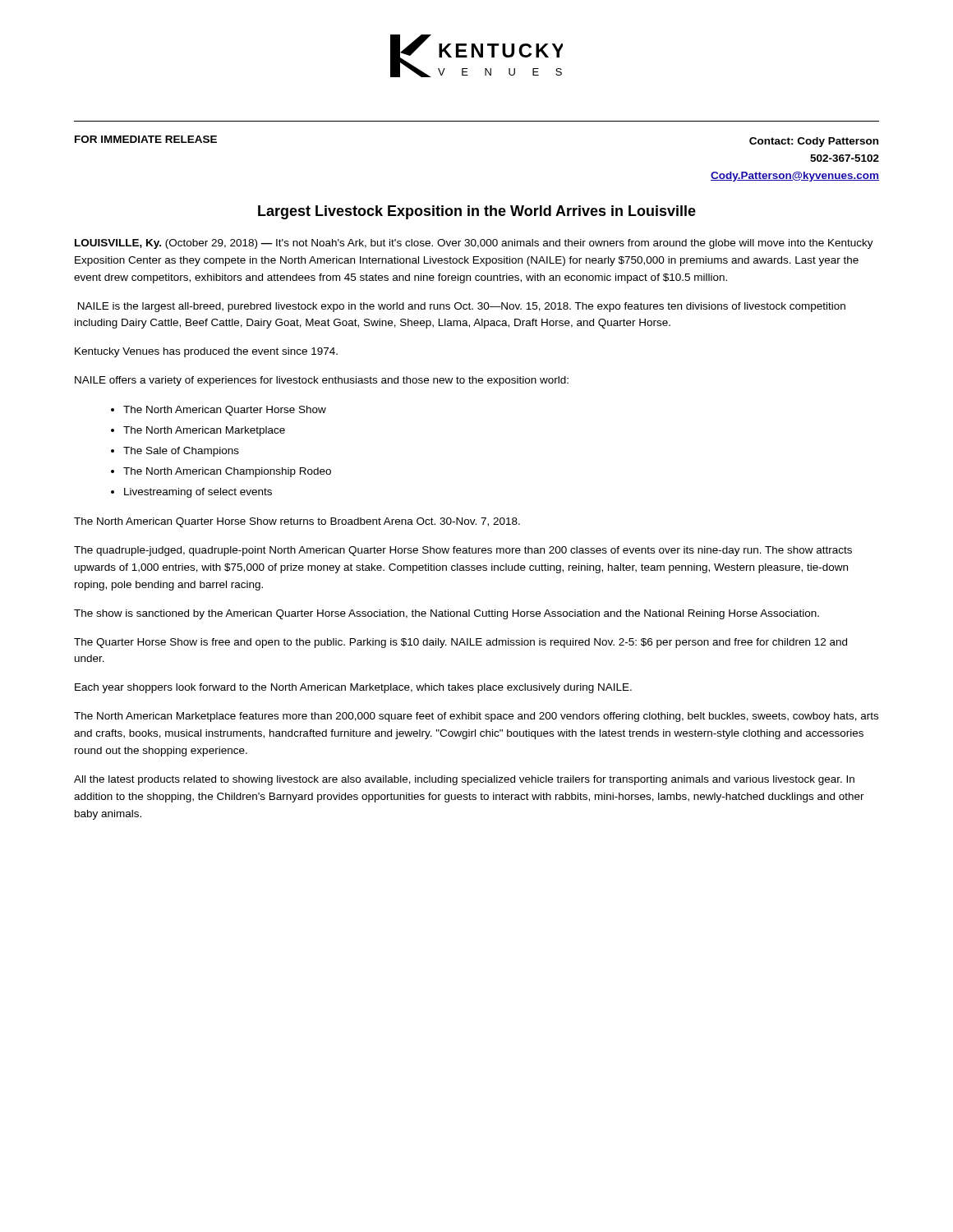
Task: Locate the block of text that opens with "The Sale of"
Action: coord(181,451)
